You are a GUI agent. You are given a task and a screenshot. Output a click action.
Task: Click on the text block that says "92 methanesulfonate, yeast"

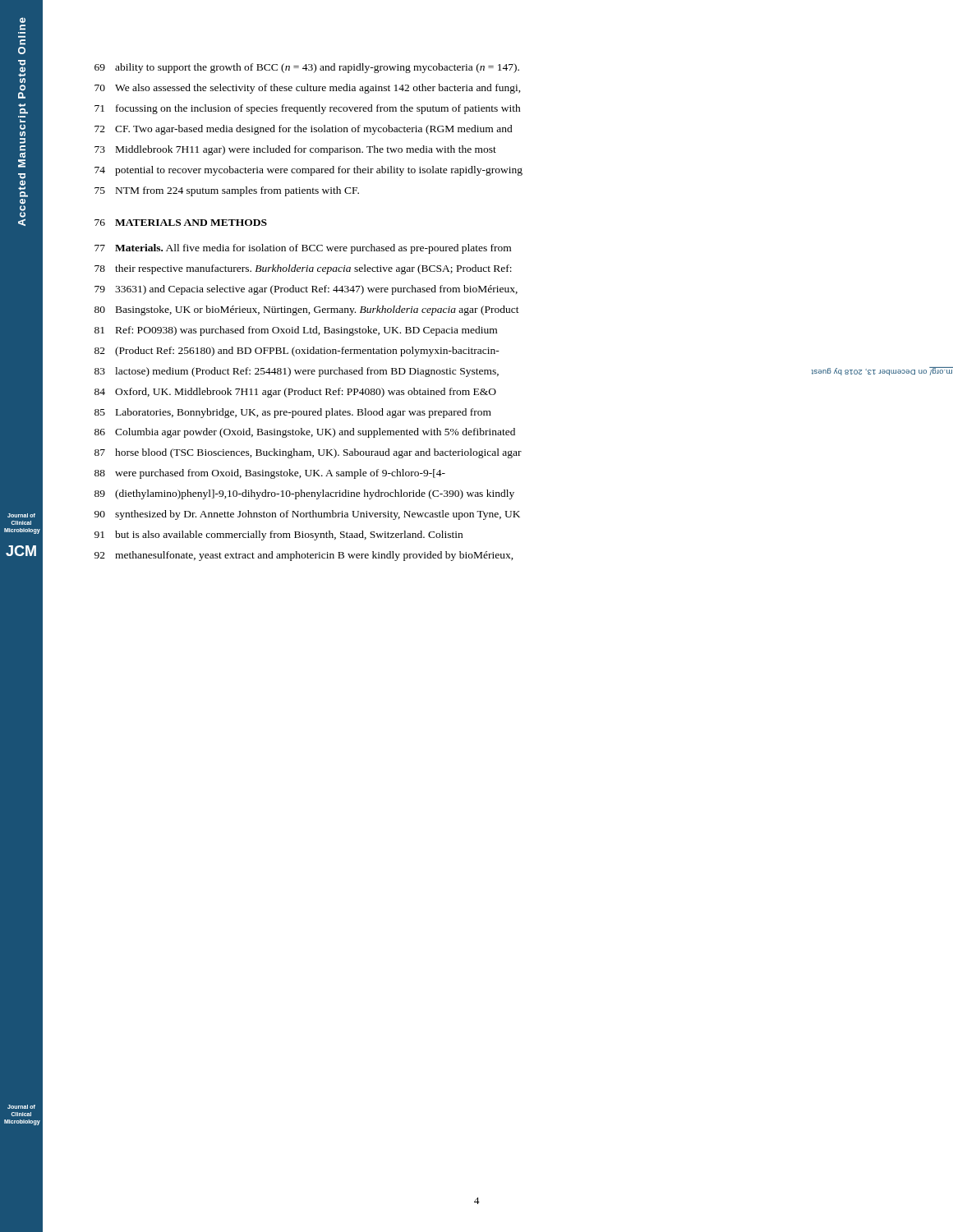click(x=415, y=556)
